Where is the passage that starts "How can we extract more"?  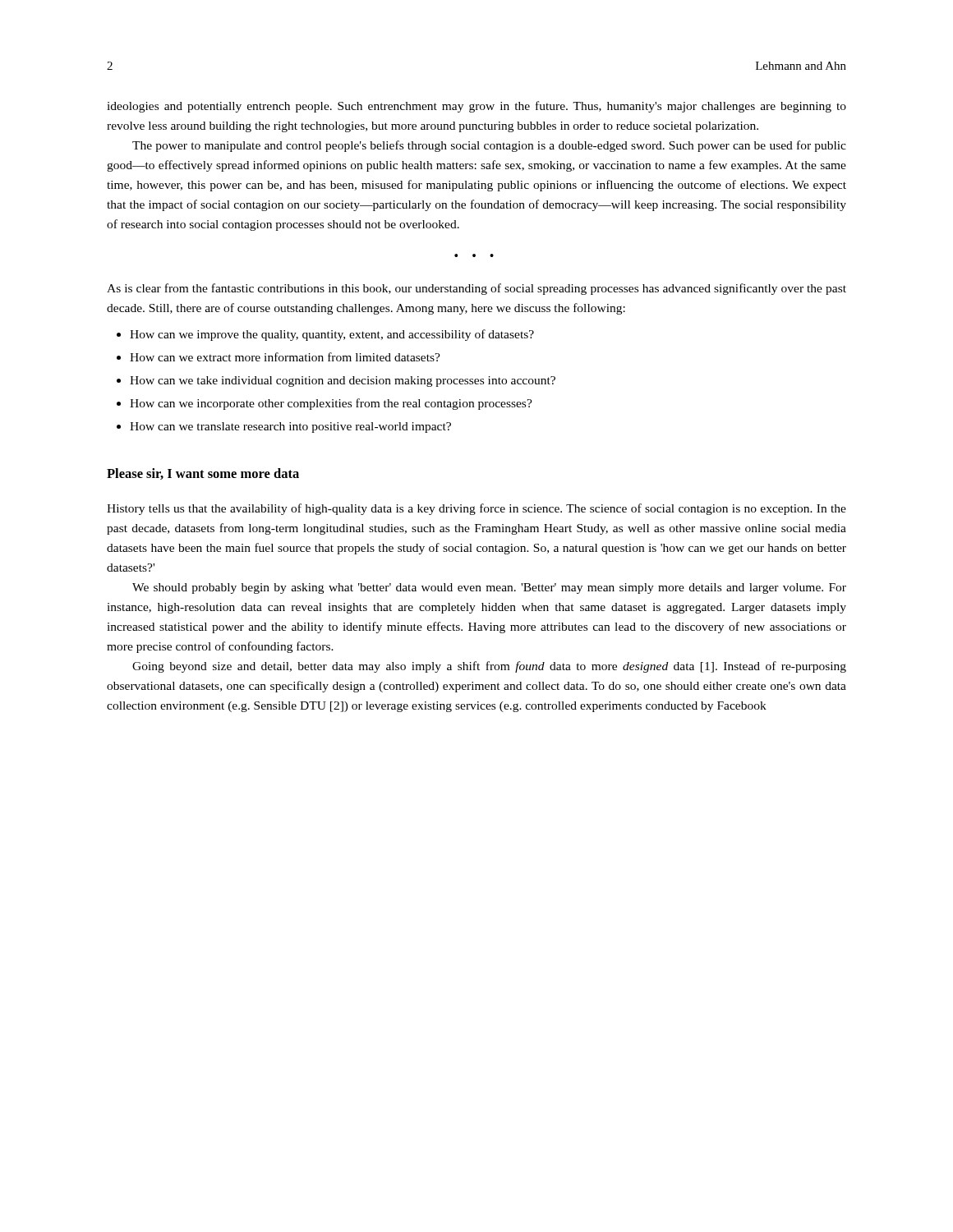285,357
